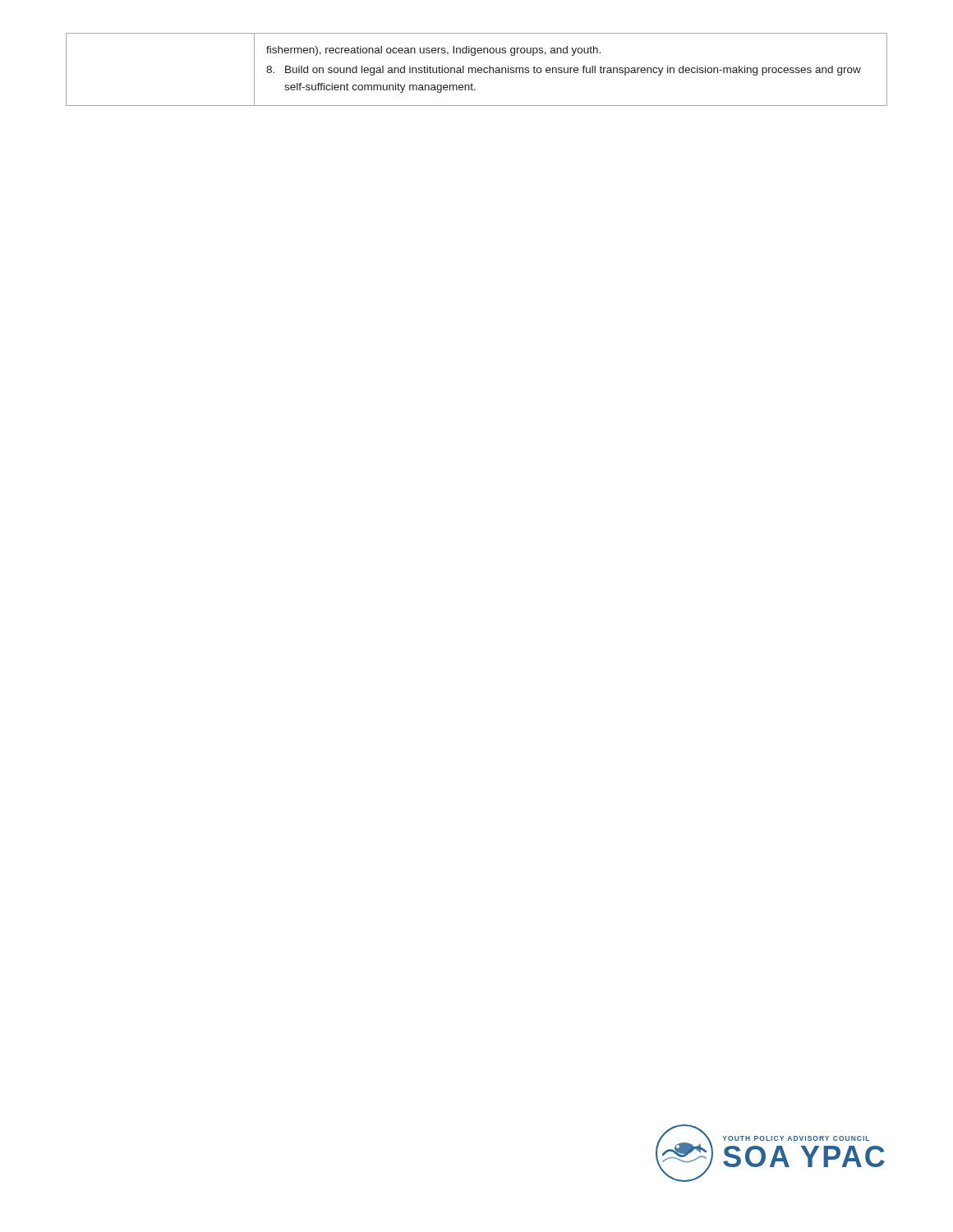The image size is (953, 1232).
Task: Locate the logo
Action: click(x=771, y=1153)
